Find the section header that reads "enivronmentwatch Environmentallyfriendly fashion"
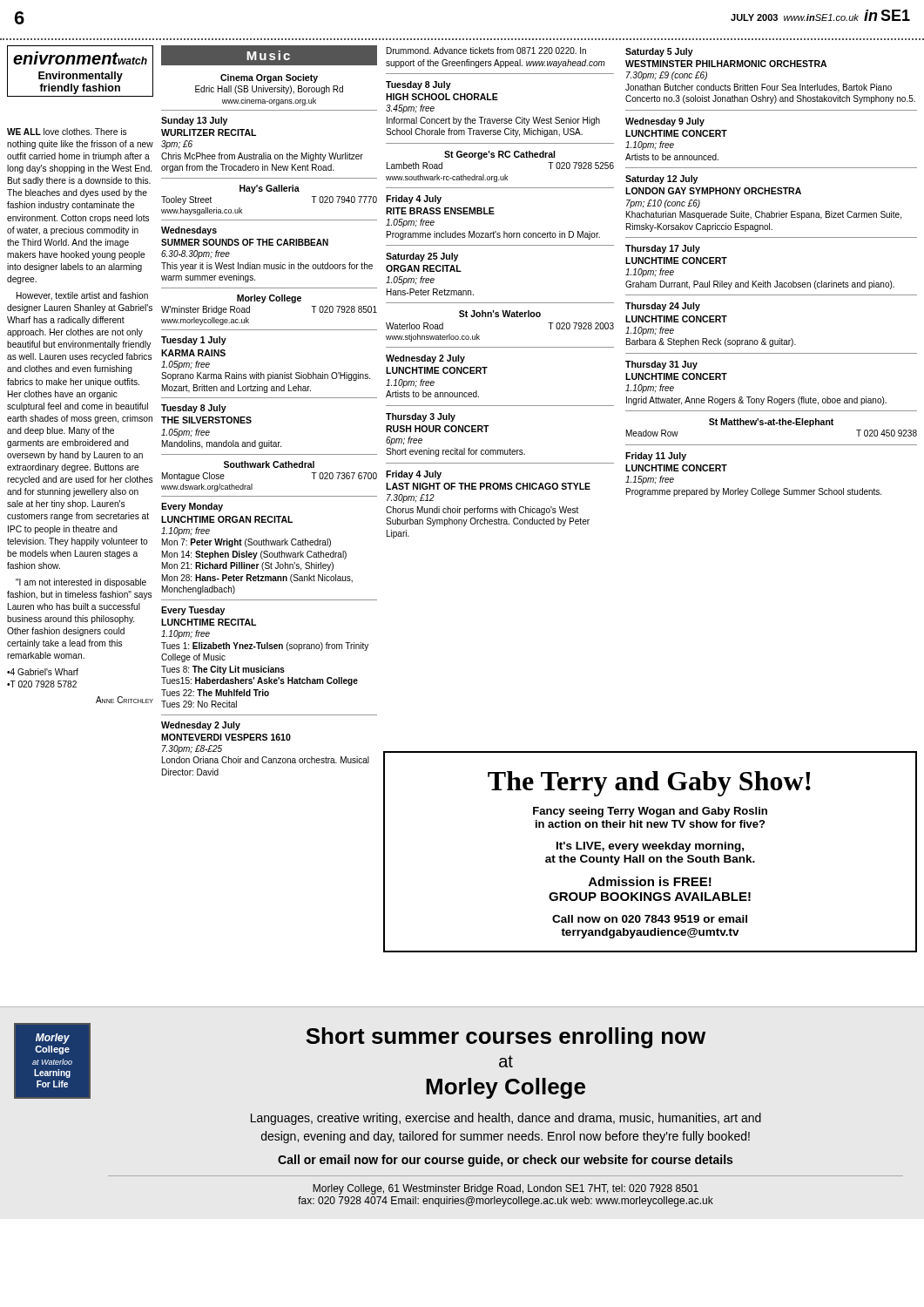Viewport: 924px width, 1307px height. tap(80, 71)
